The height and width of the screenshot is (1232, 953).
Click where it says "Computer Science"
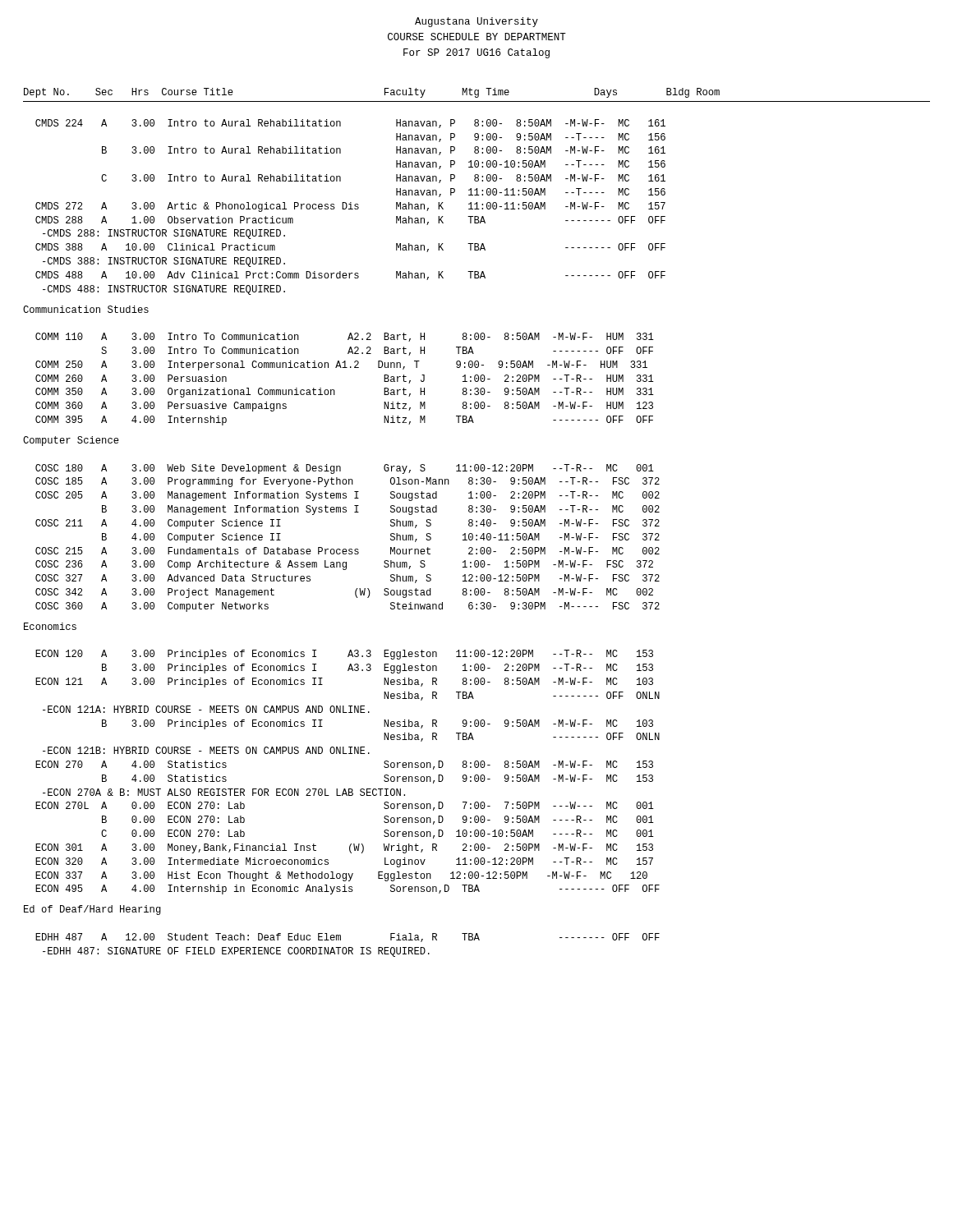click(x=71, y=441)
